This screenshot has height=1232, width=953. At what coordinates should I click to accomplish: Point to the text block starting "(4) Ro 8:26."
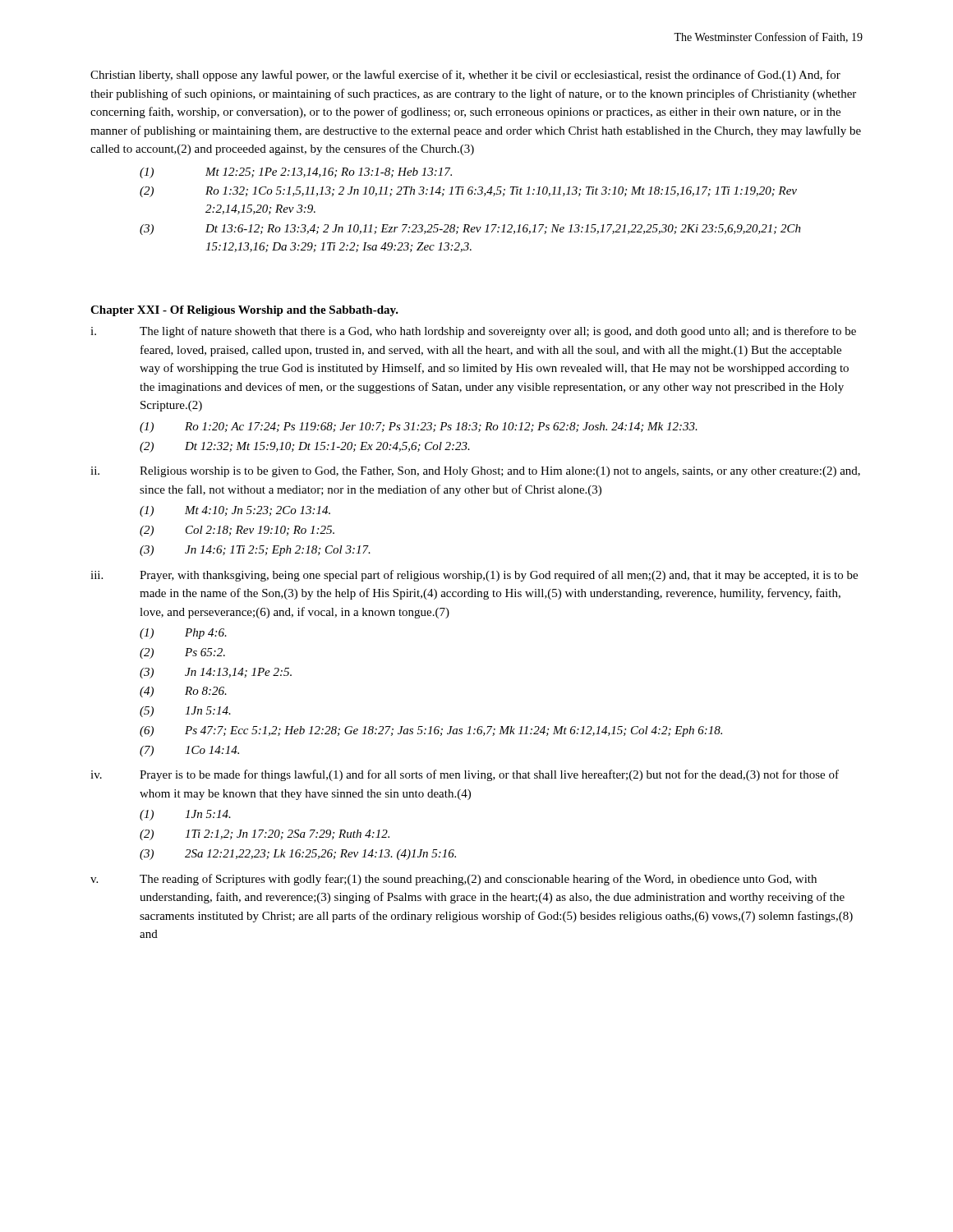pyautogui.click(x=183, y=692)
